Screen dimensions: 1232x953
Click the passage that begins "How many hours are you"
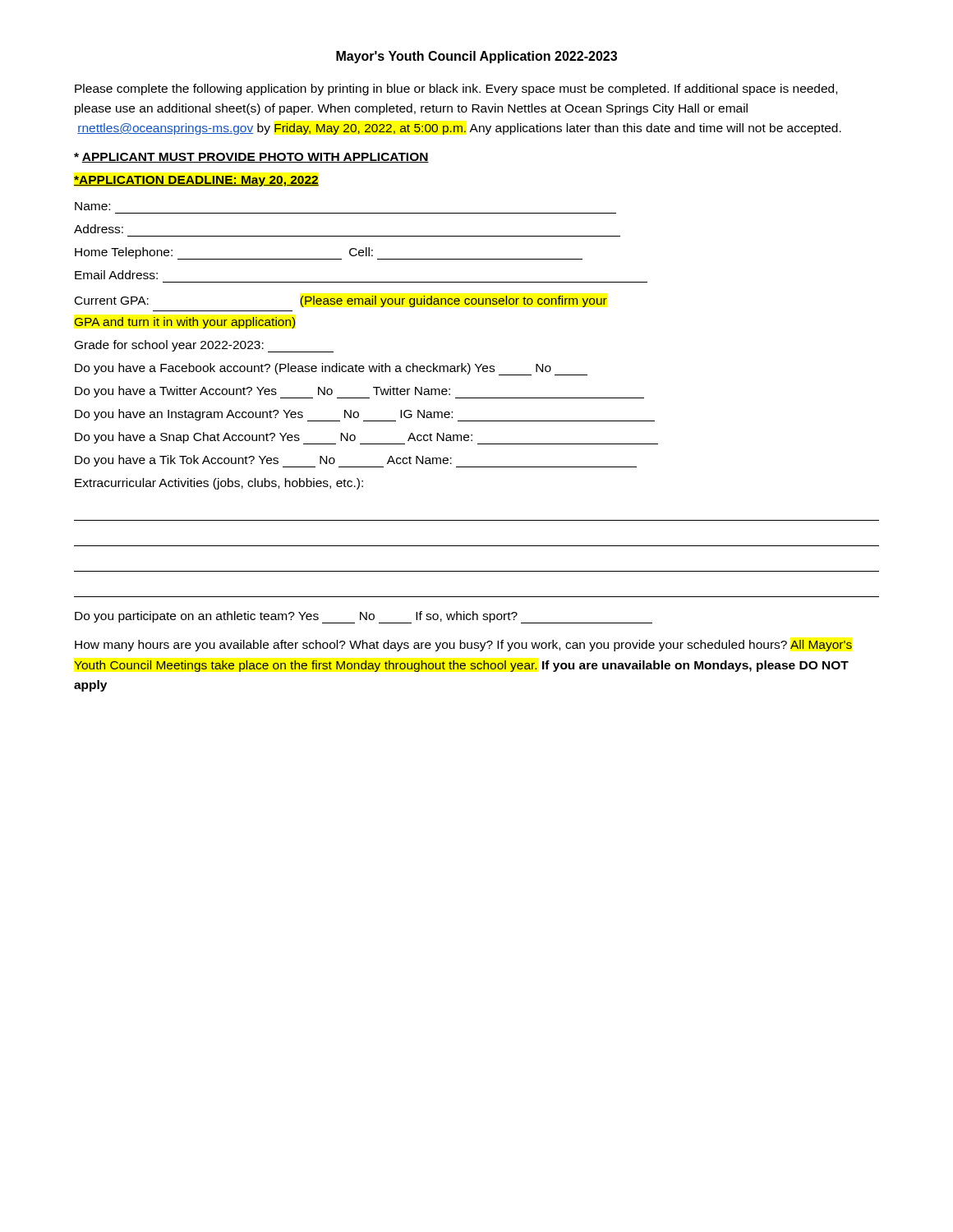(x=463, y=665)
